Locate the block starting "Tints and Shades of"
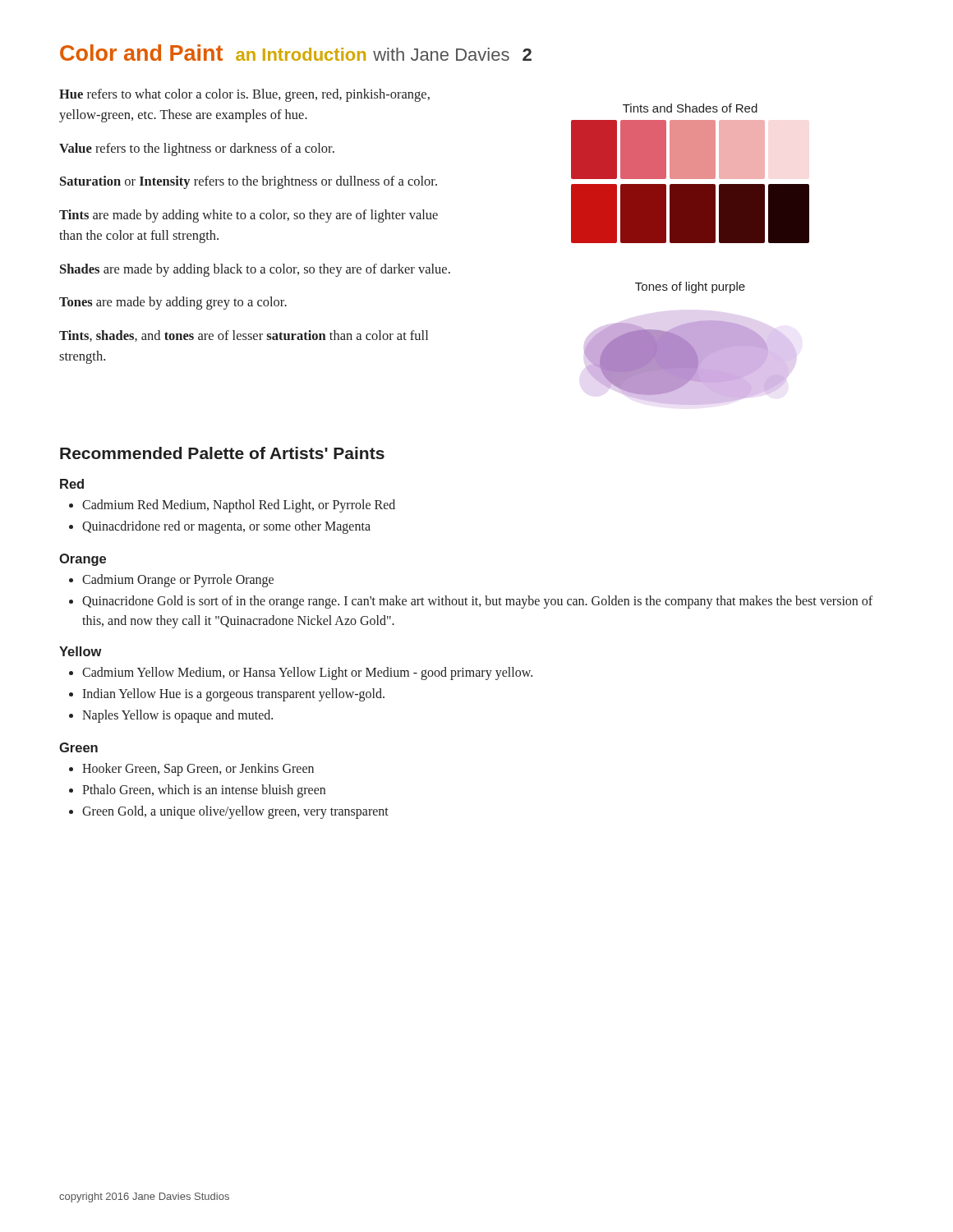Screen dimensions: 1232x953 click(x=690, y=108)
